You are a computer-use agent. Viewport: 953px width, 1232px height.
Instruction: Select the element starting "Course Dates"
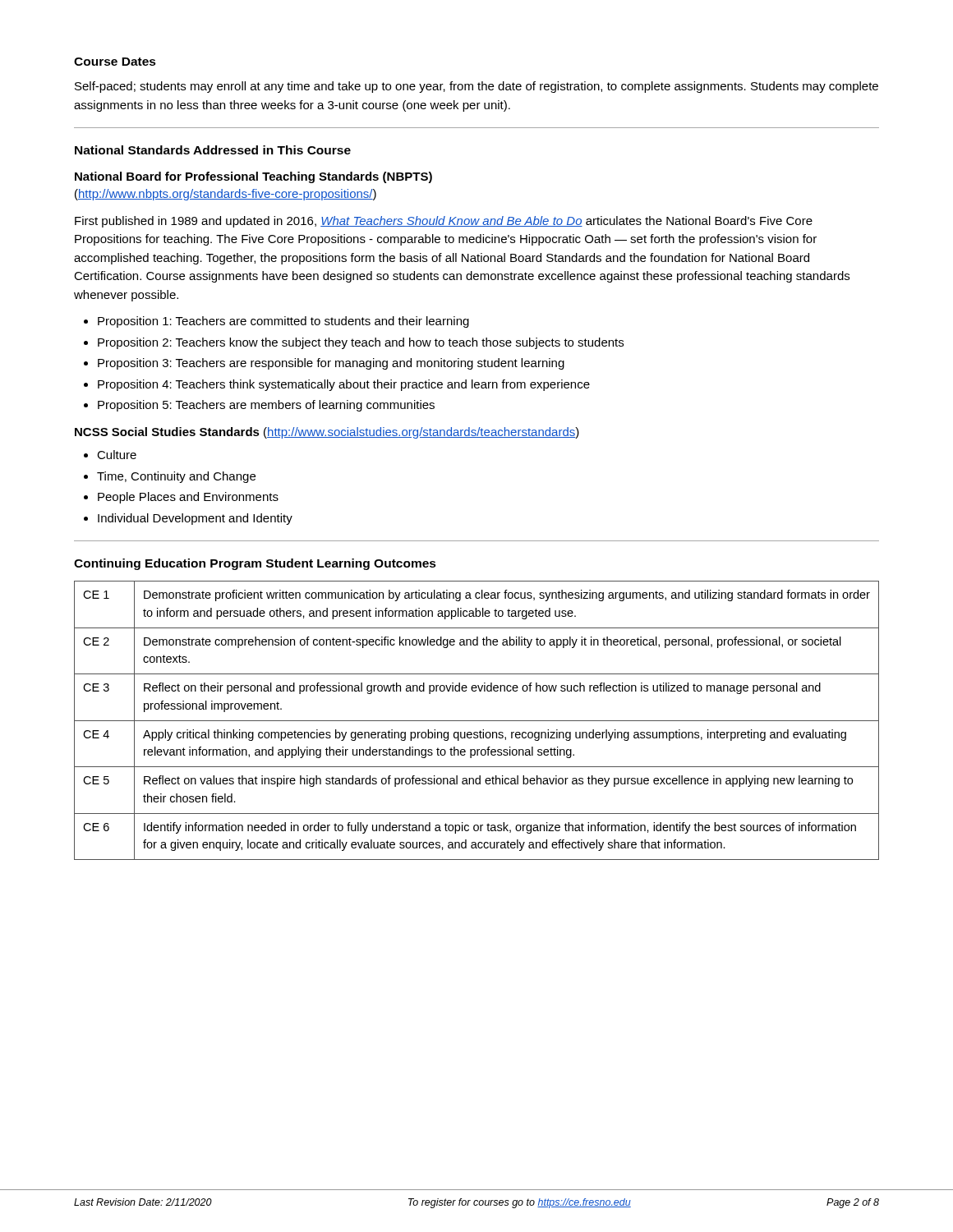pos(115,61)
